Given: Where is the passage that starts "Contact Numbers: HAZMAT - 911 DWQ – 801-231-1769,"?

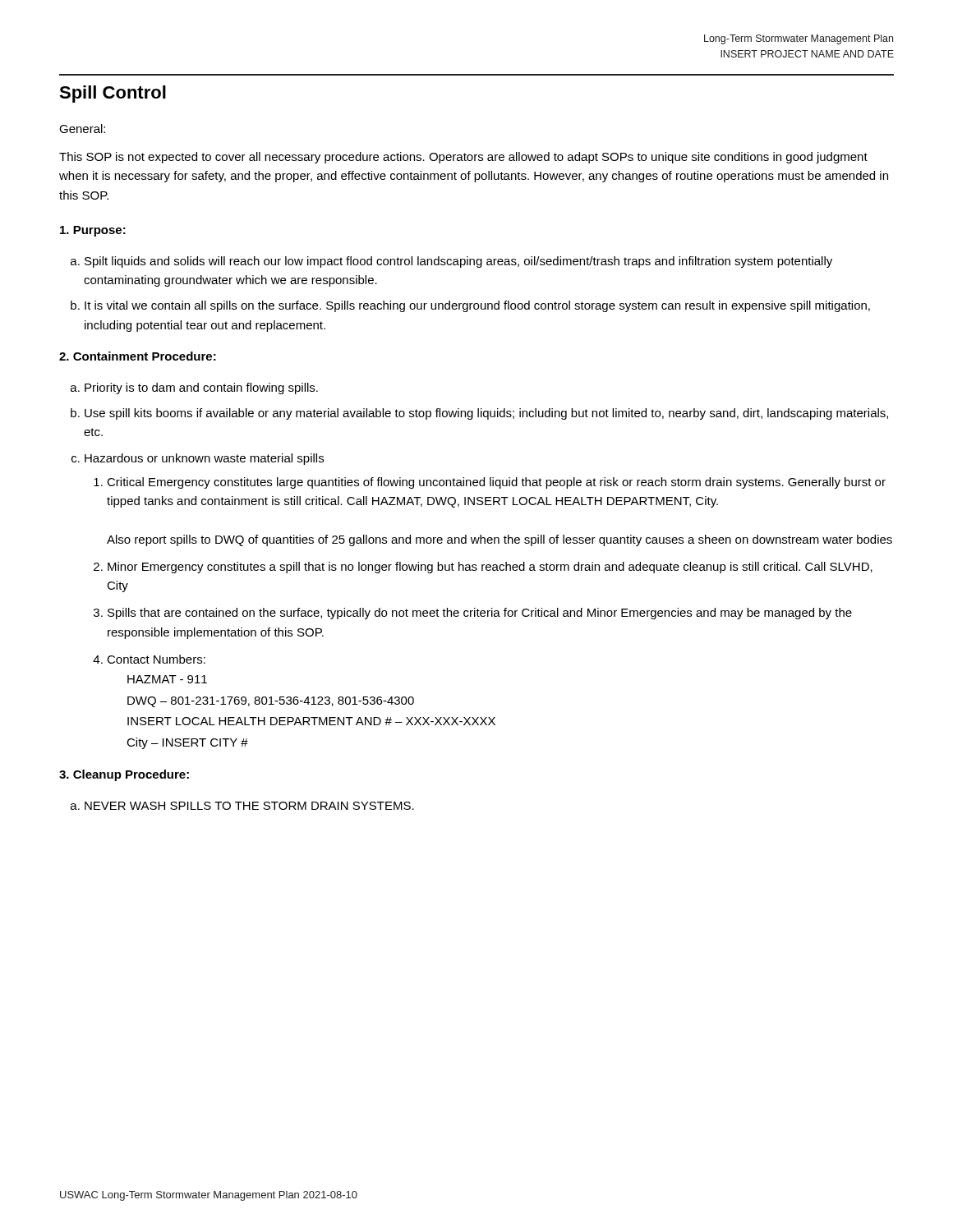Looking at the screenshot, I should pyautogui.click(x=156, y=659).
